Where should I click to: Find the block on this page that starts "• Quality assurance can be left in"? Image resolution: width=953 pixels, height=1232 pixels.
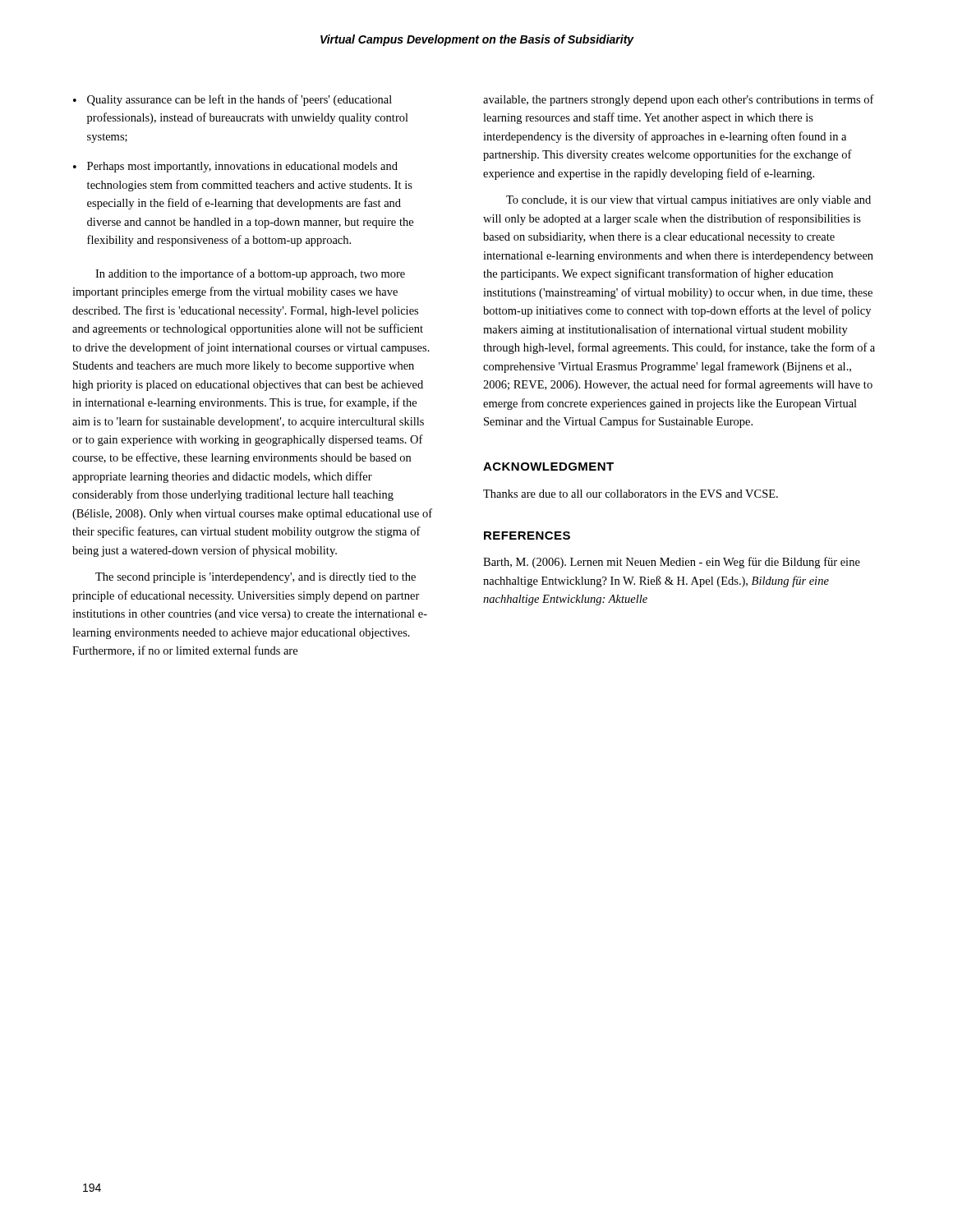tap(253, 118)
